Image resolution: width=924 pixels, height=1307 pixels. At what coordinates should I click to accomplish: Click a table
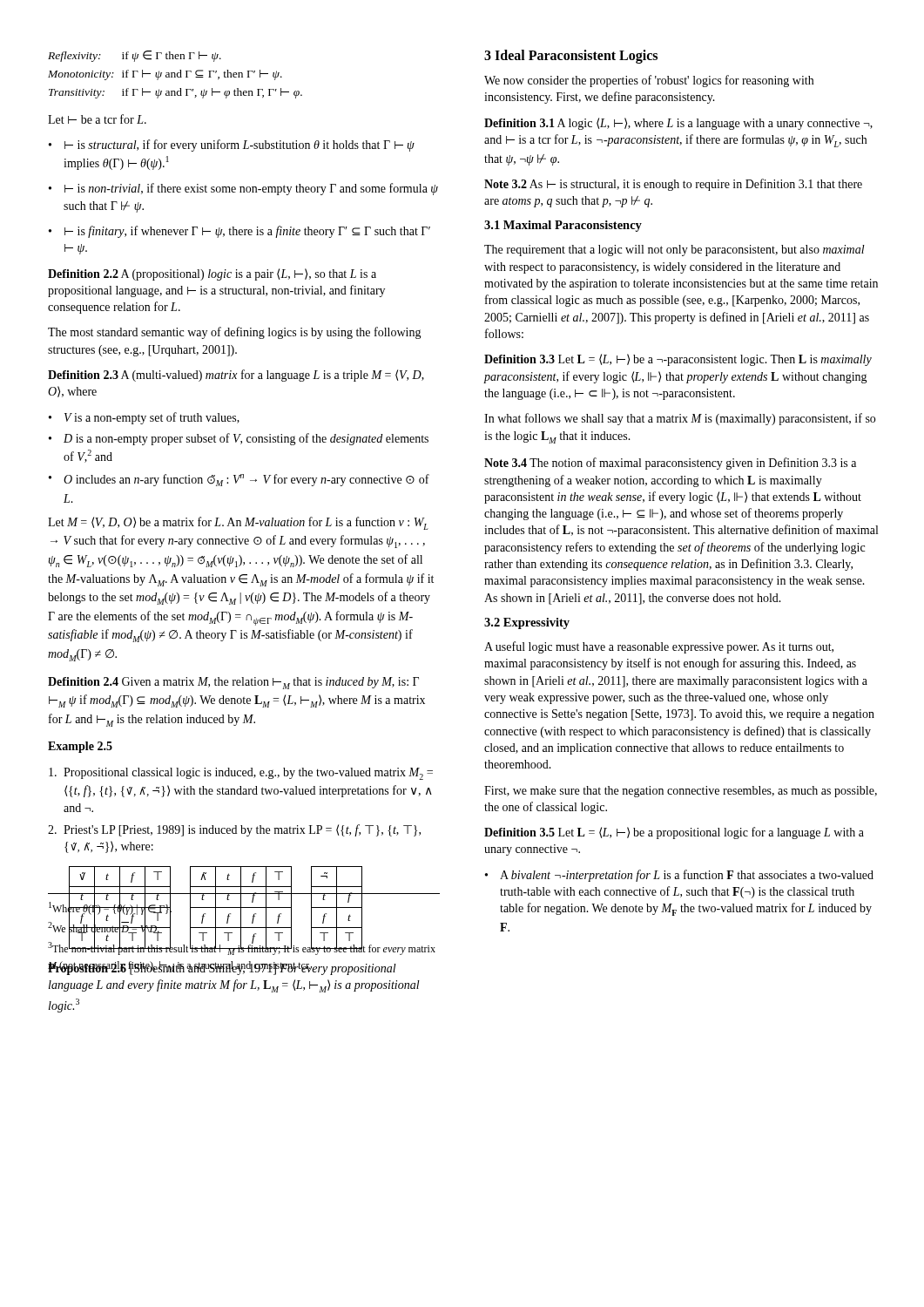click(252, 907)
